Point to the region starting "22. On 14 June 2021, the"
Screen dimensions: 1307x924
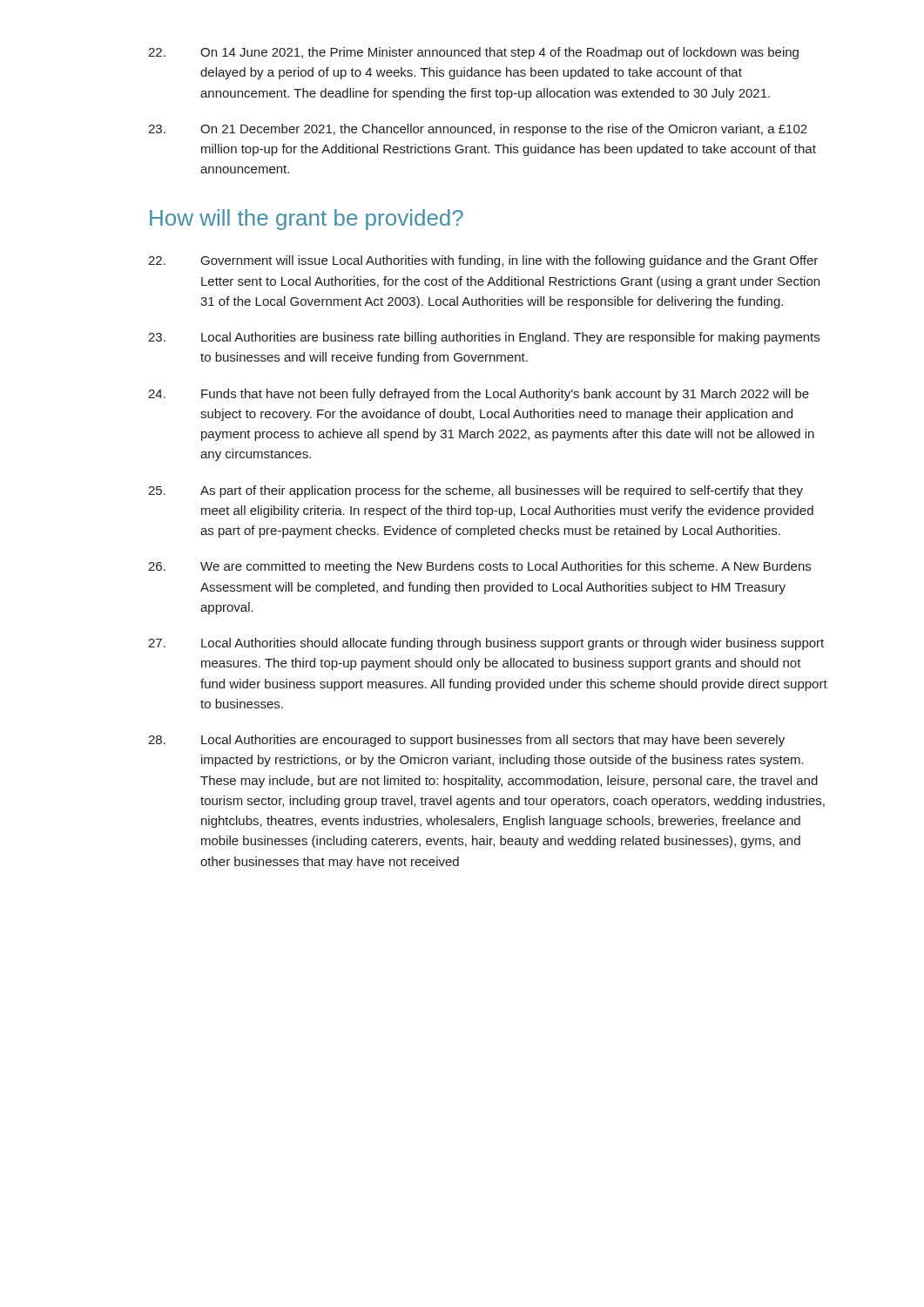click(488, 72)
